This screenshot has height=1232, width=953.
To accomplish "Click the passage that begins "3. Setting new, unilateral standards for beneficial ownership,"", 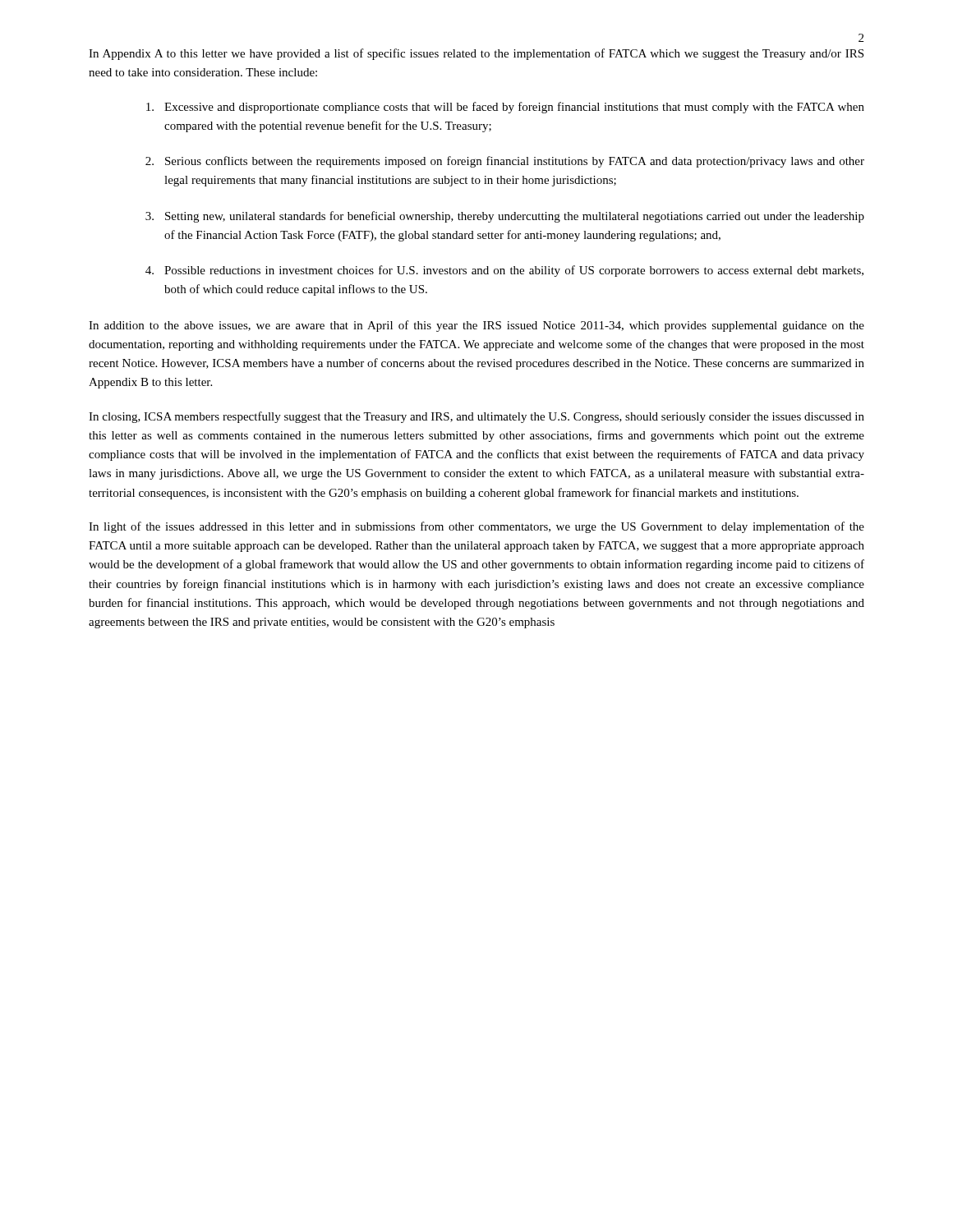I will tap(476, 226).
